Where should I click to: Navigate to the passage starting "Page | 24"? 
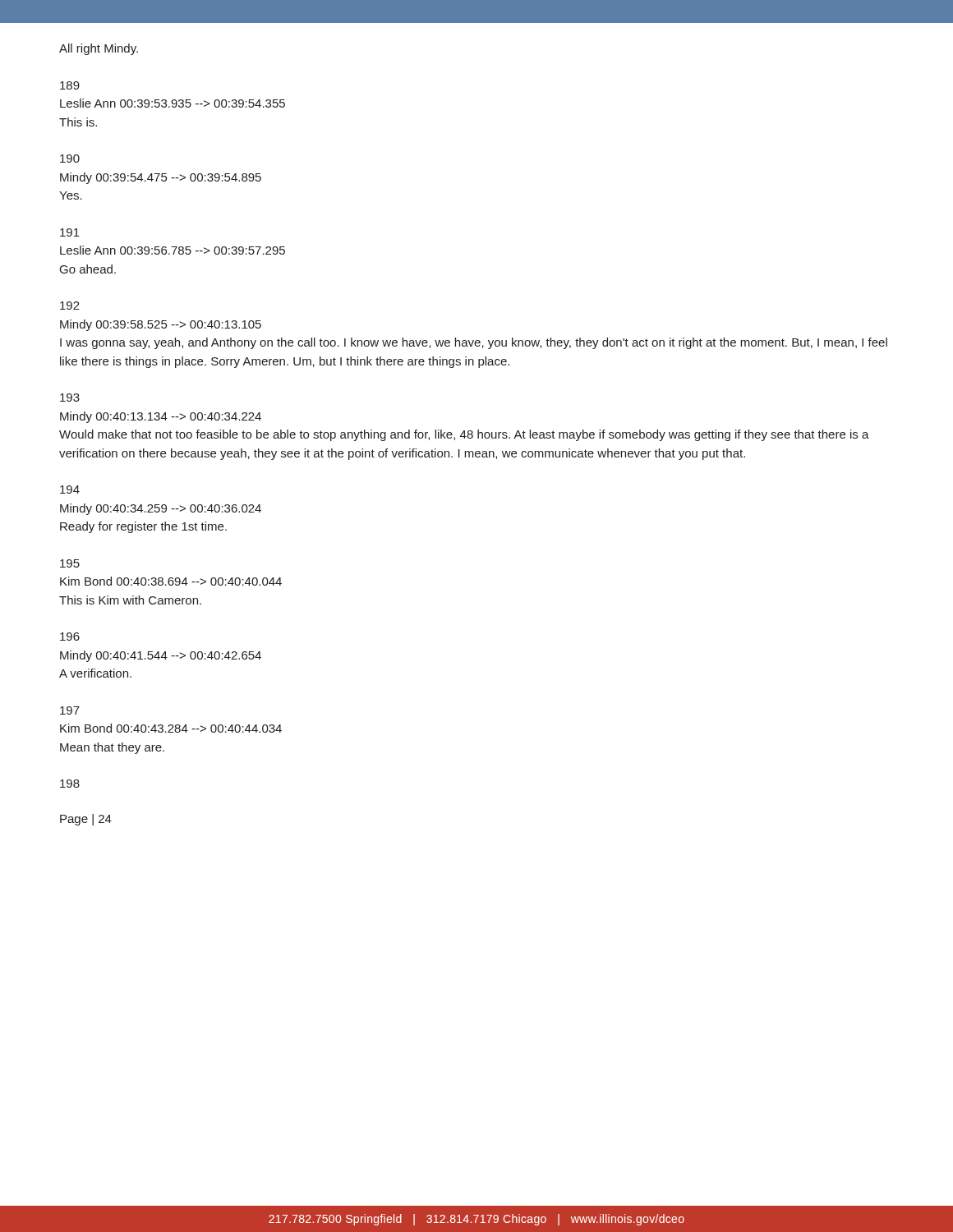click(86, 820)
